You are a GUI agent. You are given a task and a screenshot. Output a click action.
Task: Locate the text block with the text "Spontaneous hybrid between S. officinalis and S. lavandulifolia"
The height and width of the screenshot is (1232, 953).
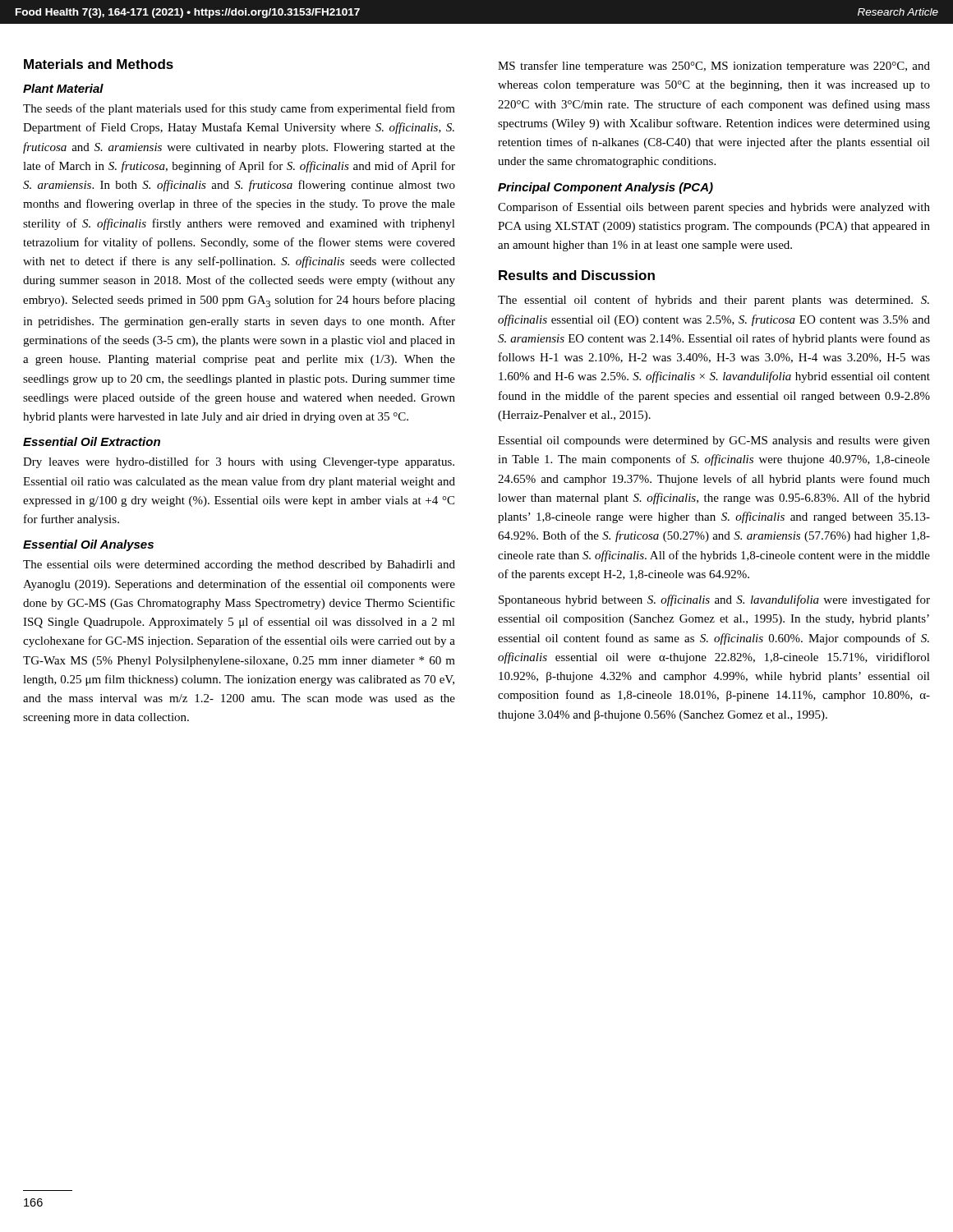click(x=714, y=657)
